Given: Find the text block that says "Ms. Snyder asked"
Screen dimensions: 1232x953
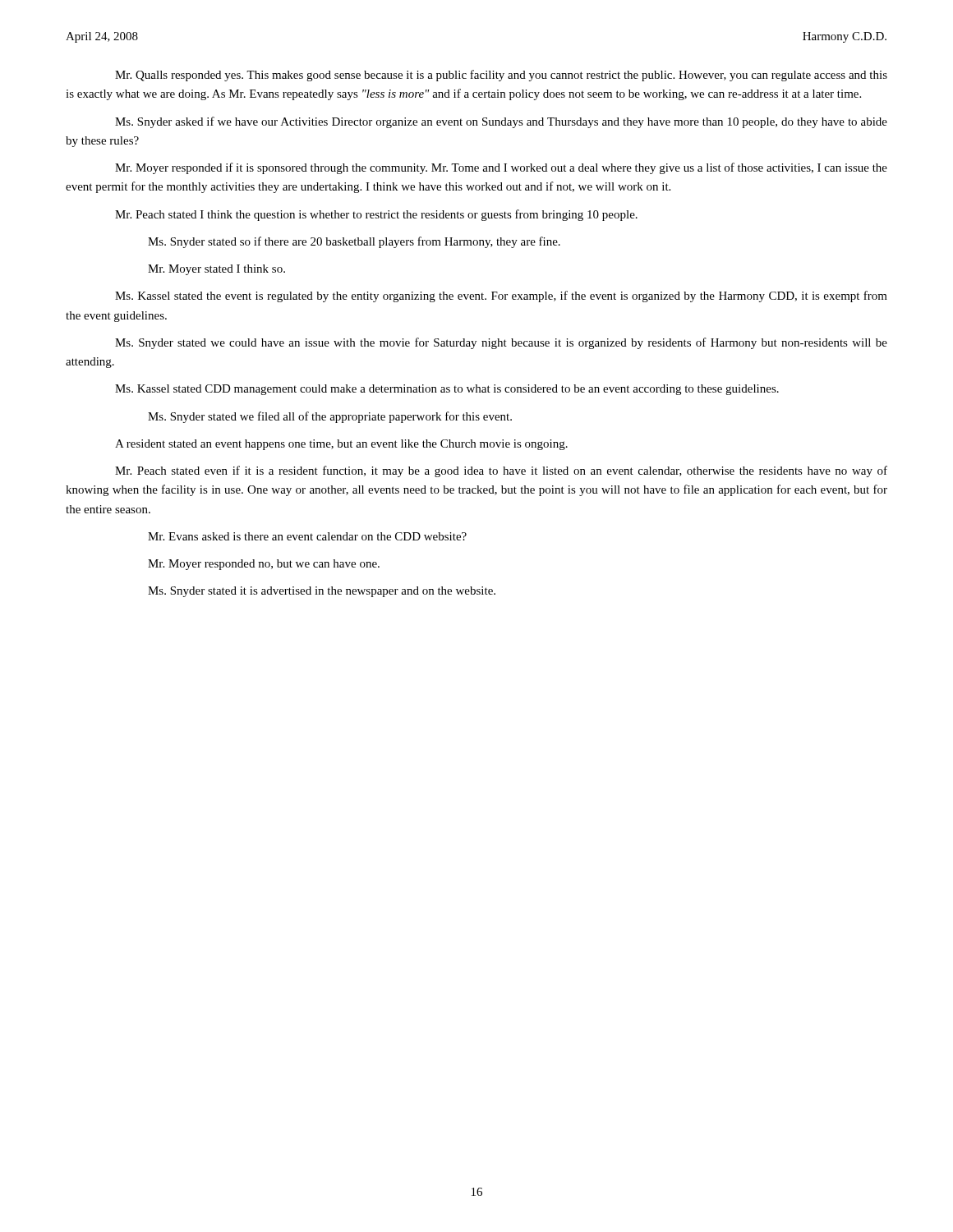Looking at the screenshot, I should tap(476, 131).
